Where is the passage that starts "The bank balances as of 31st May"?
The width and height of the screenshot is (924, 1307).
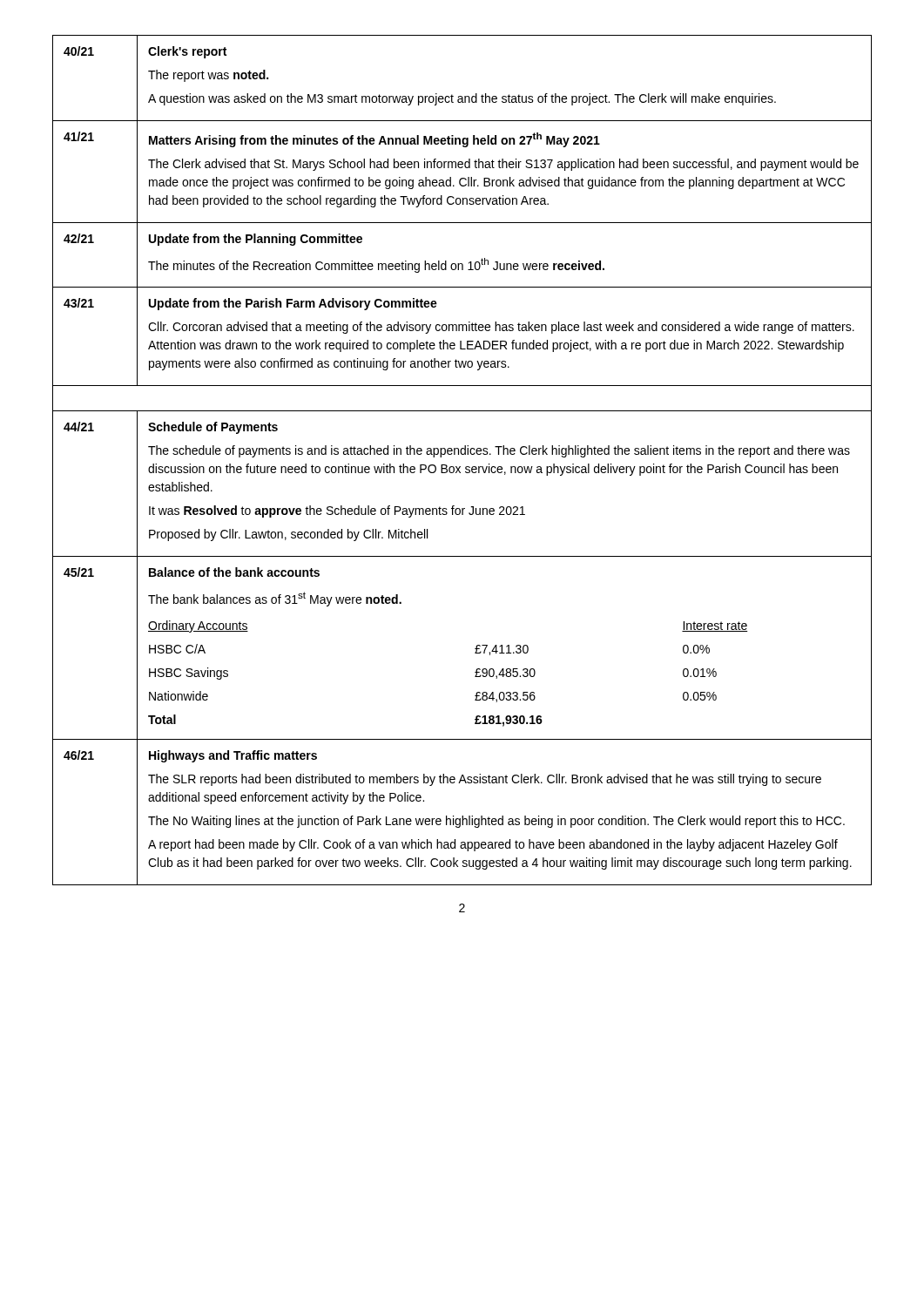tap(275, 598)
